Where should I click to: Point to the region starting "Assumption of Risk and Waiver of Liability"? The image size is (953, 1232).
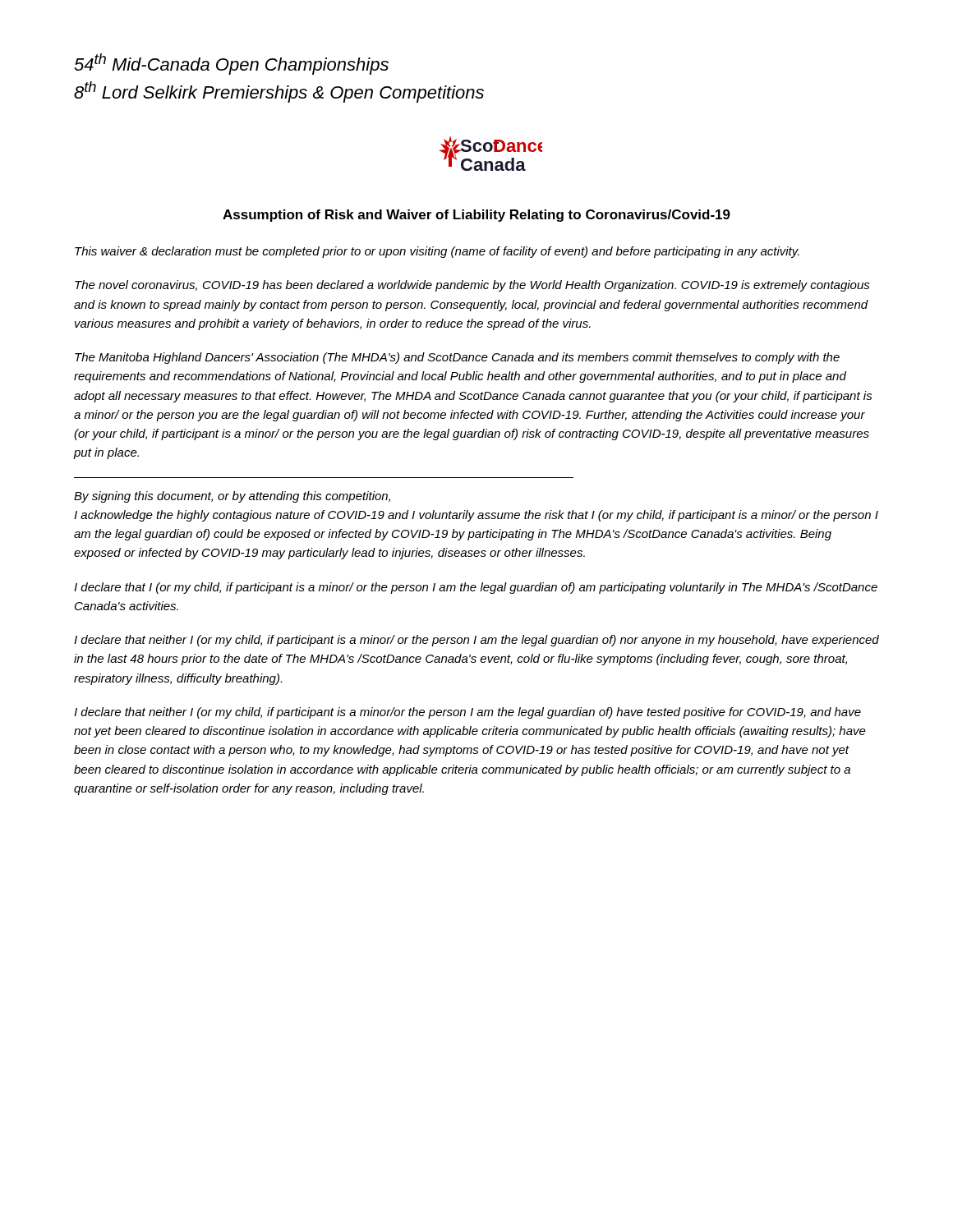click(476, 215)
